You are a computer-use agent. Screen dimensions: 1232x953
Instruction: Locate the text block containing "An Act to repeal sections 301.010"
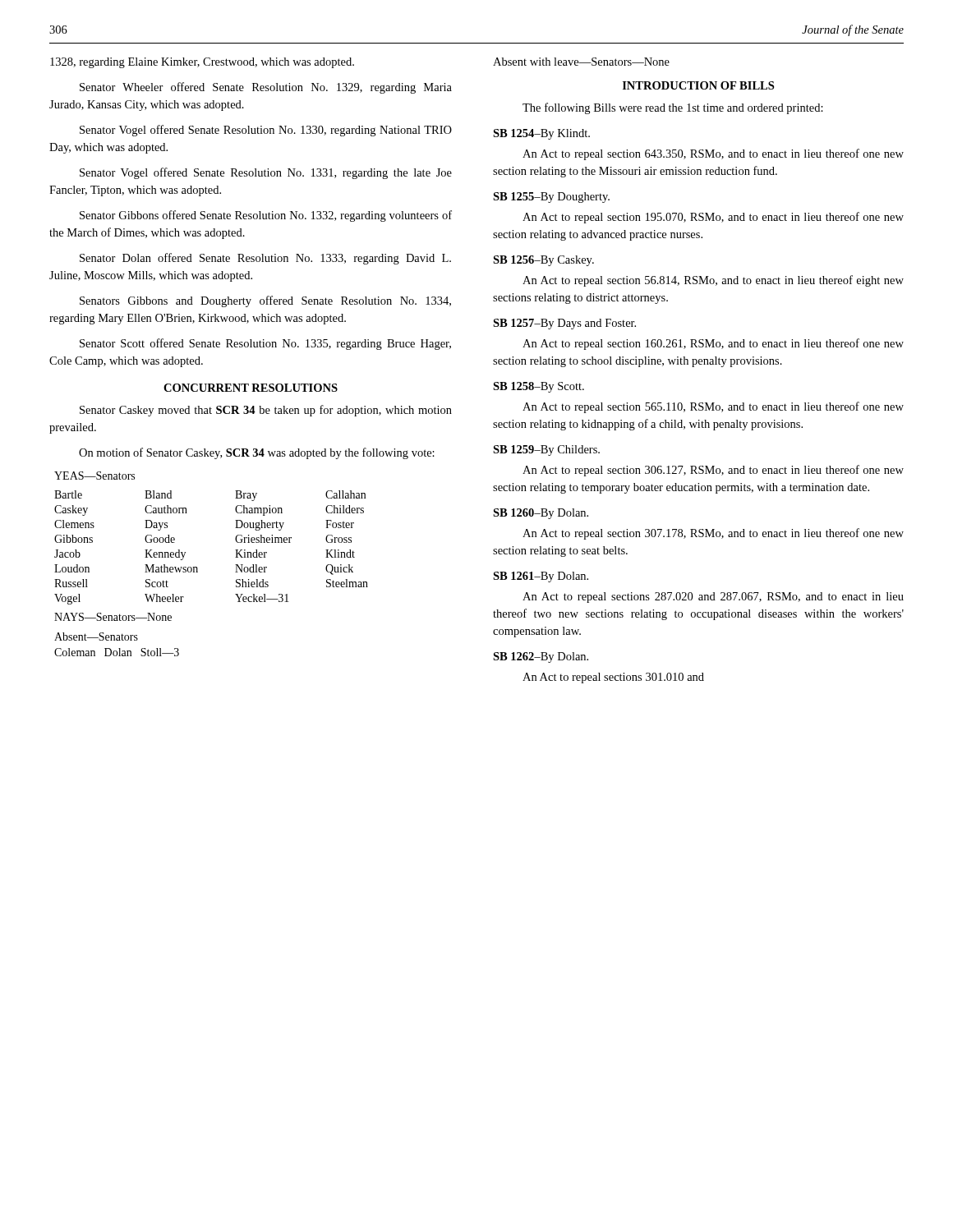pos(698,678)
